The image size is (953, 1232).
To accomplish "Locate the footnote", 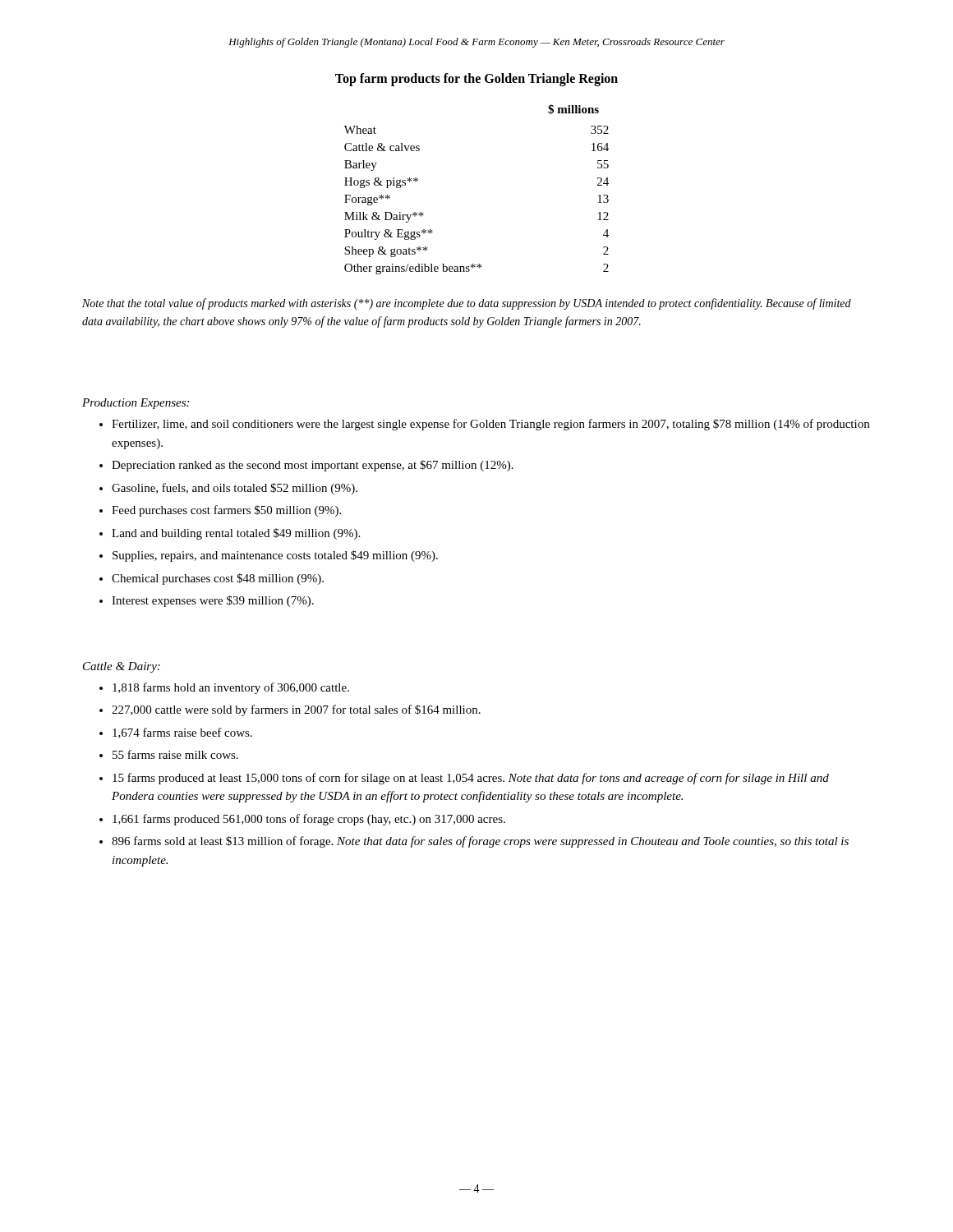I will [x=476, y=313].
